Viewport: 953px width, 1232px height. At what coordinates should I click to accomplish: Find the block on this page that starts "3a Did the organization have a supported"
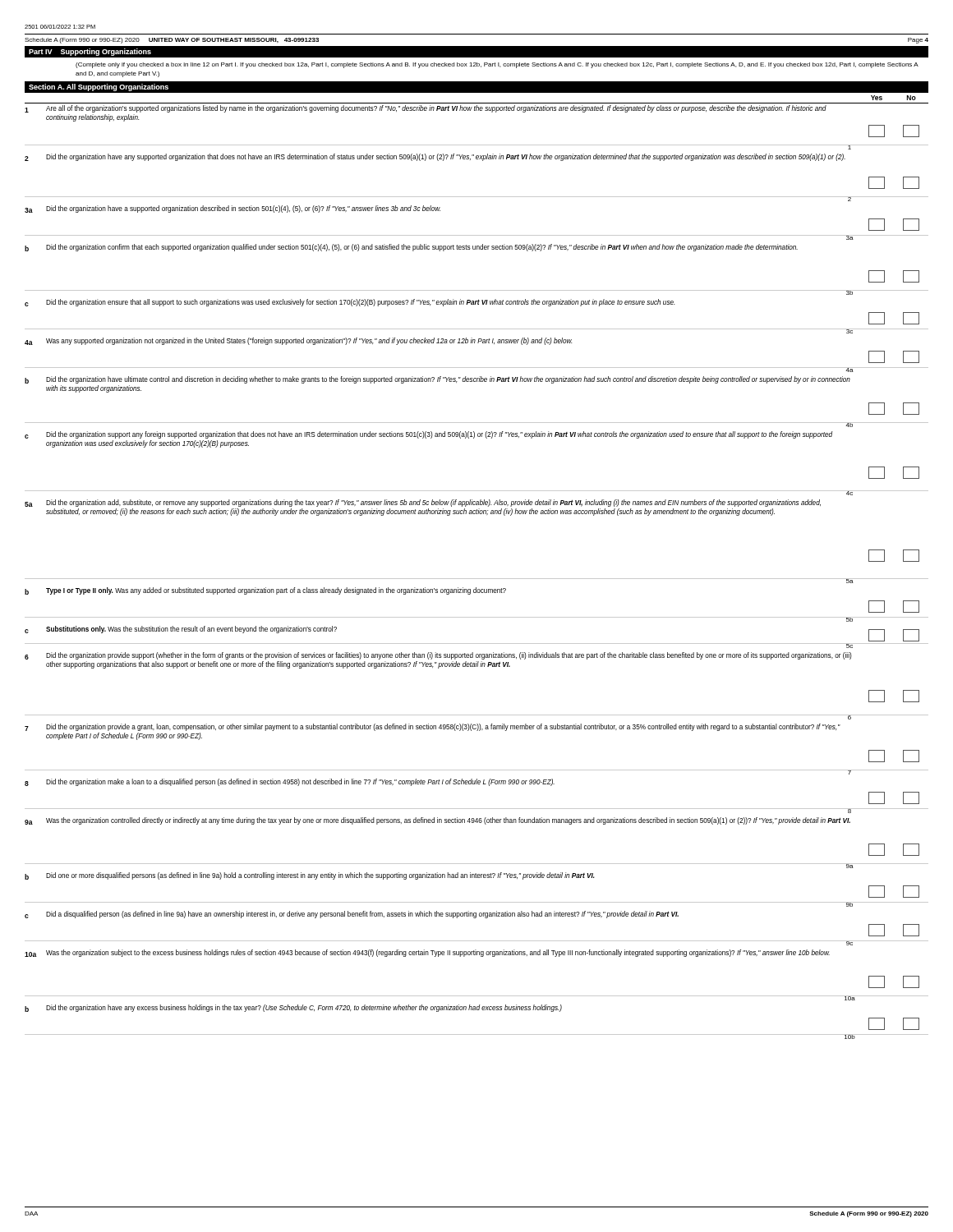point(232,209)
